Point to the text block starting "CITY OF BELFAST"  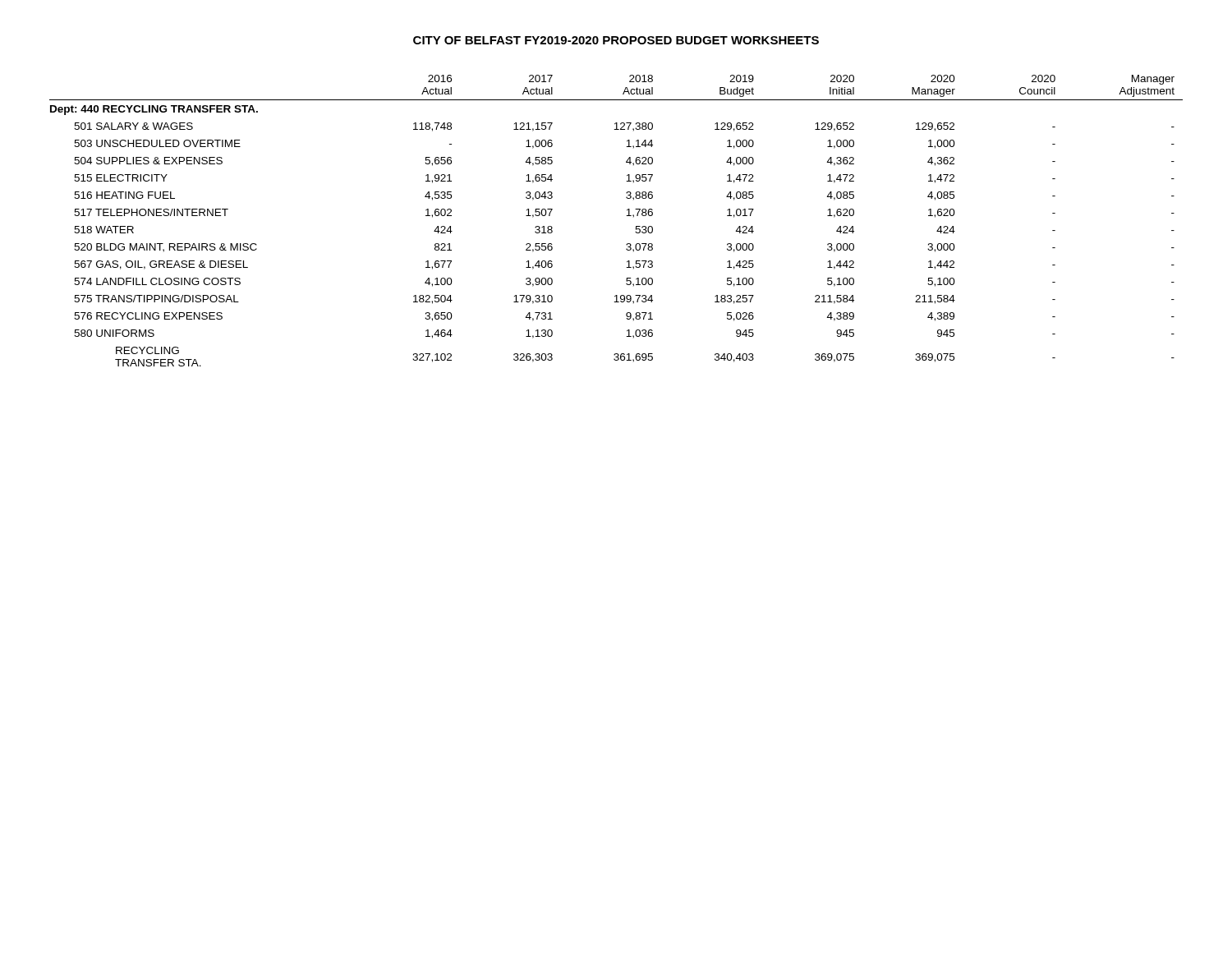pyautogui.click(x=616, y=40)
